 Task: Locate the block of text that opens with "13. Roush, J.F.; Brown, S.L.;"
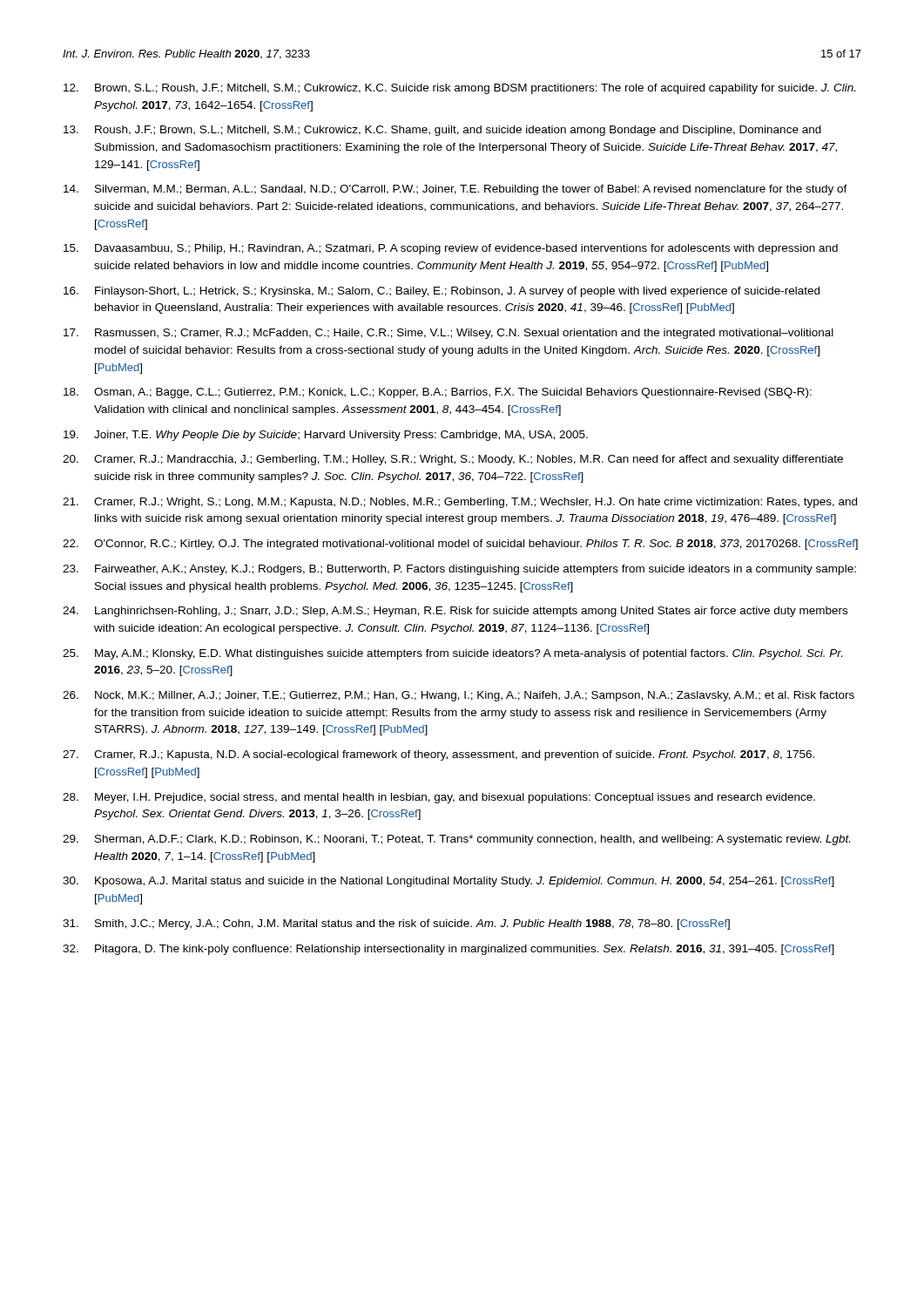[462, 147]
